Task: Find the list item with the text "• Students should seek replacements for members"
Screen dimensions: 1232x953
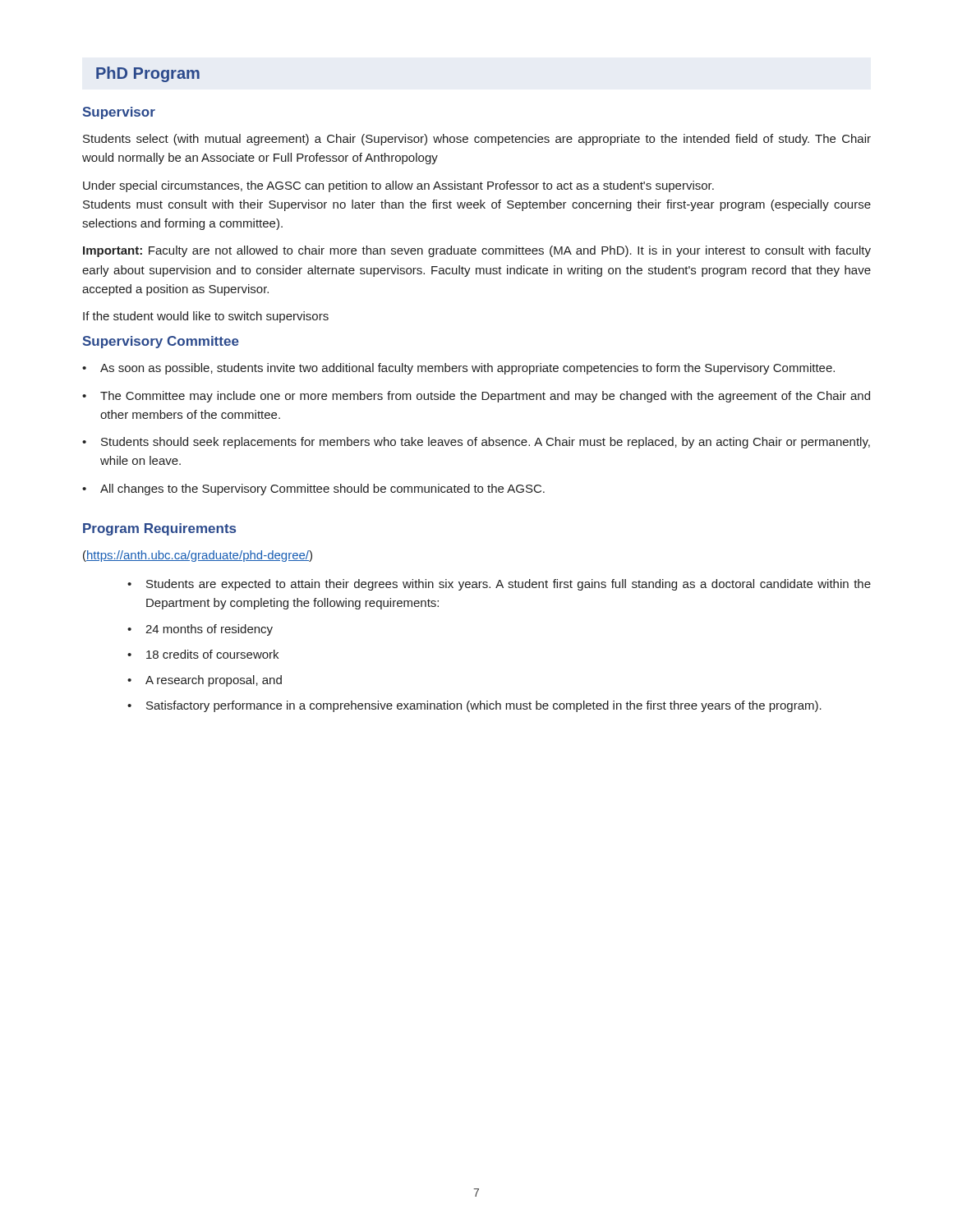Action: [x=476, y=451]
